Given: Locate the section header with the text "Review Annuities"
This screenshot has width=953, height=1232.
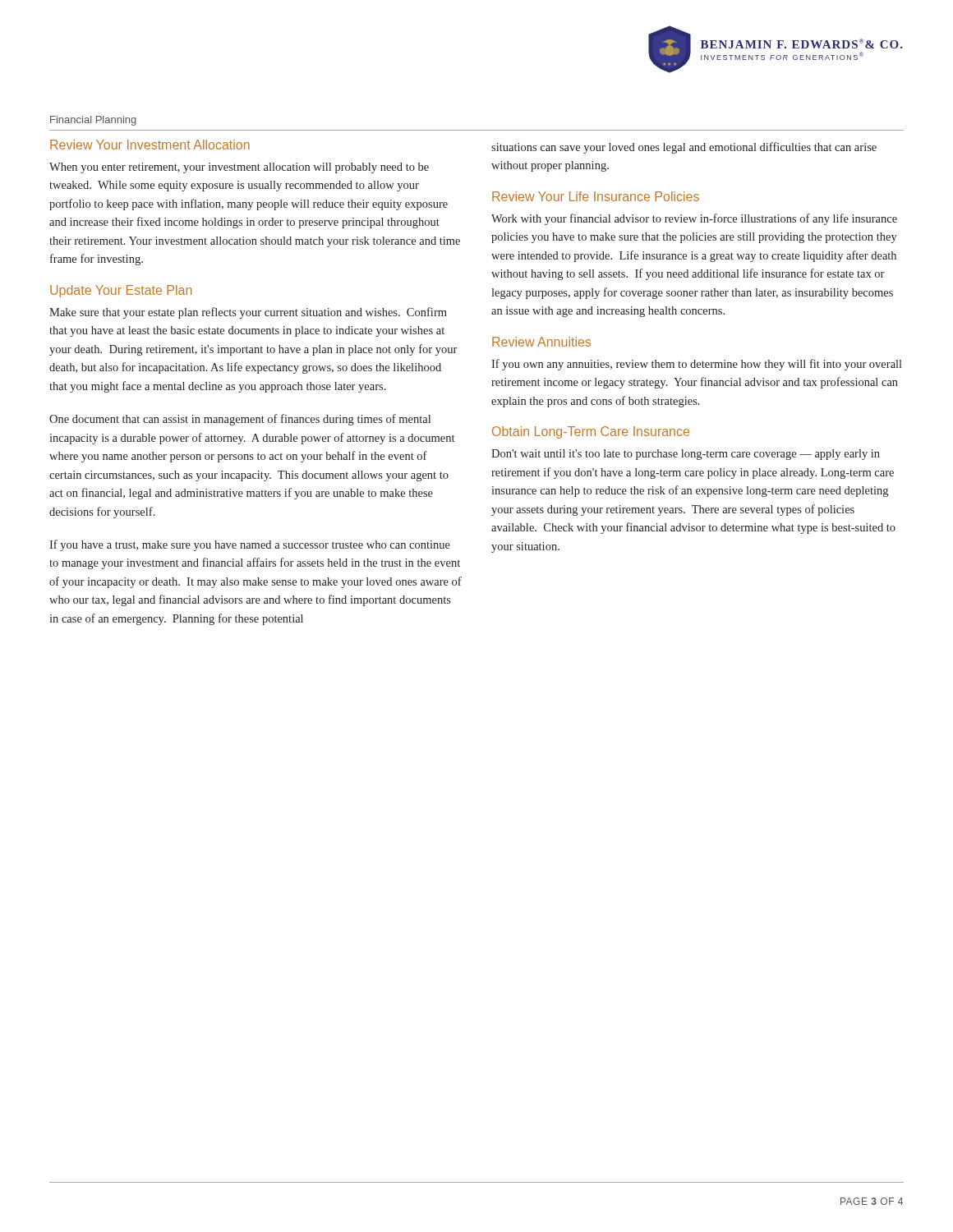Looking at the screenshot, I should tap(541, 342).
